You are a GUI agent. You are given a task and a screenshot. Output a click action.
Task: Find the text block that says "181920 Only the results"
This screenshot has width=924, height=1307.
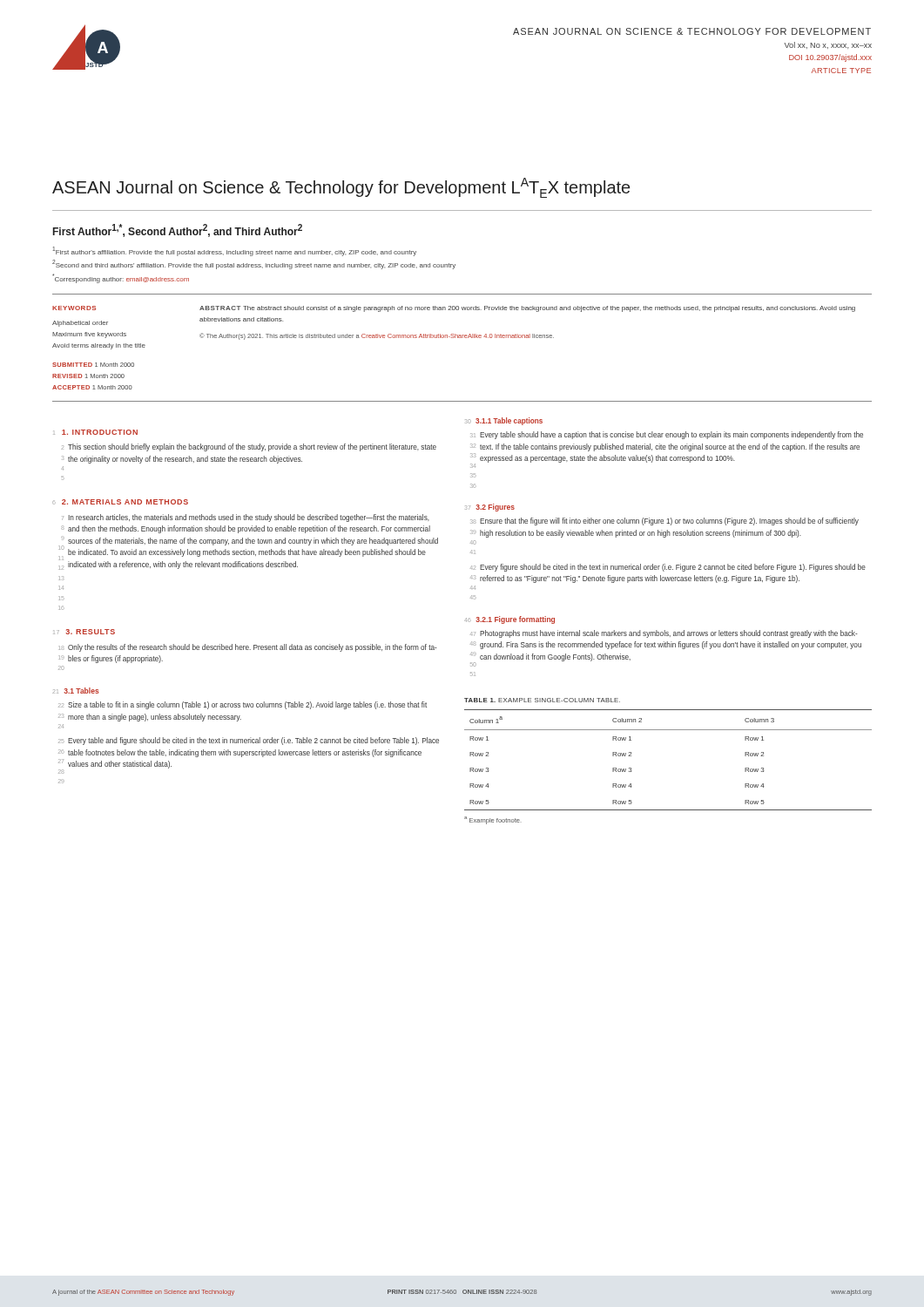pos(246,658)
